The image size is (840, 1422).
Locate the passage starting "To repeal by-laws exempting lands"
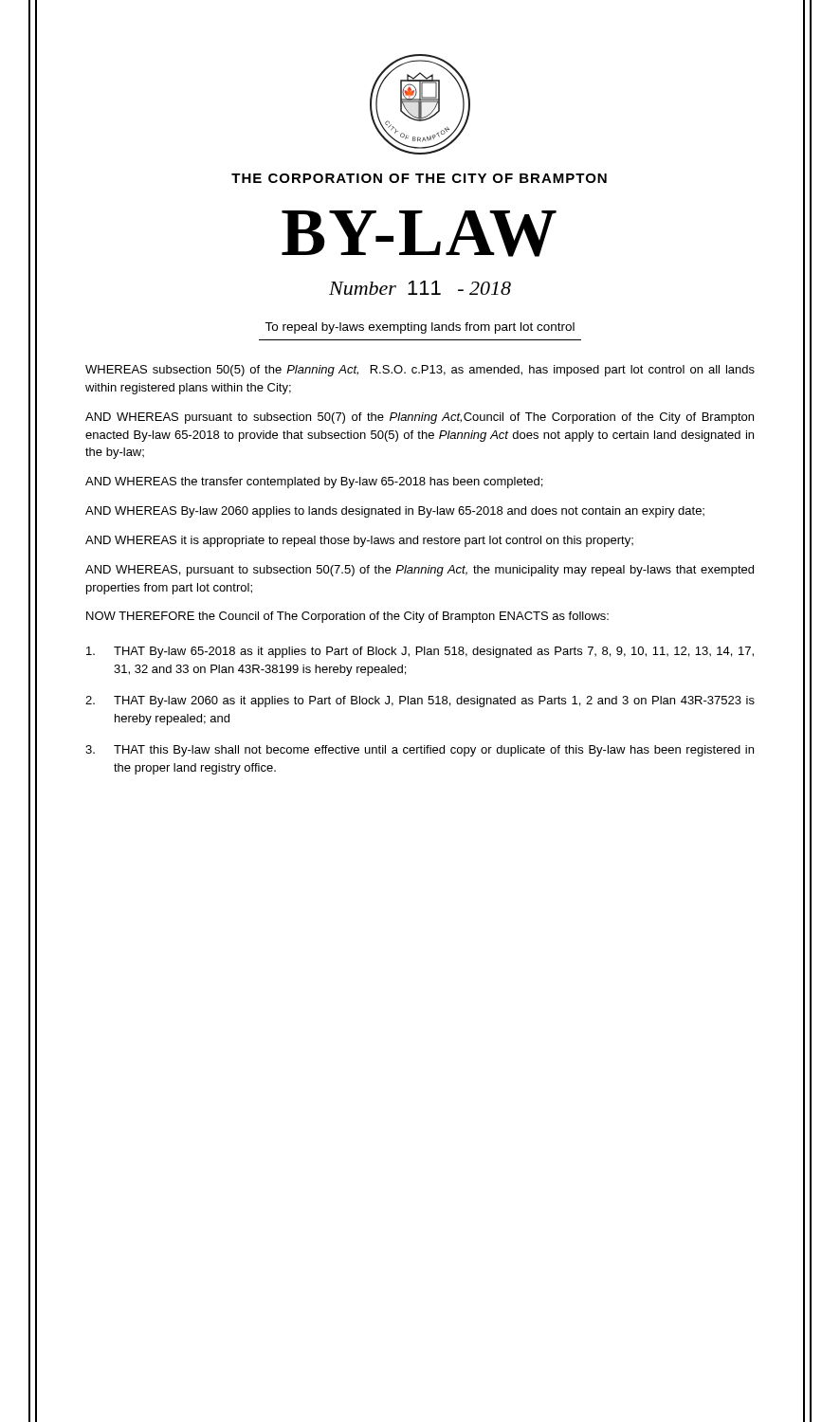pos(420,327)
